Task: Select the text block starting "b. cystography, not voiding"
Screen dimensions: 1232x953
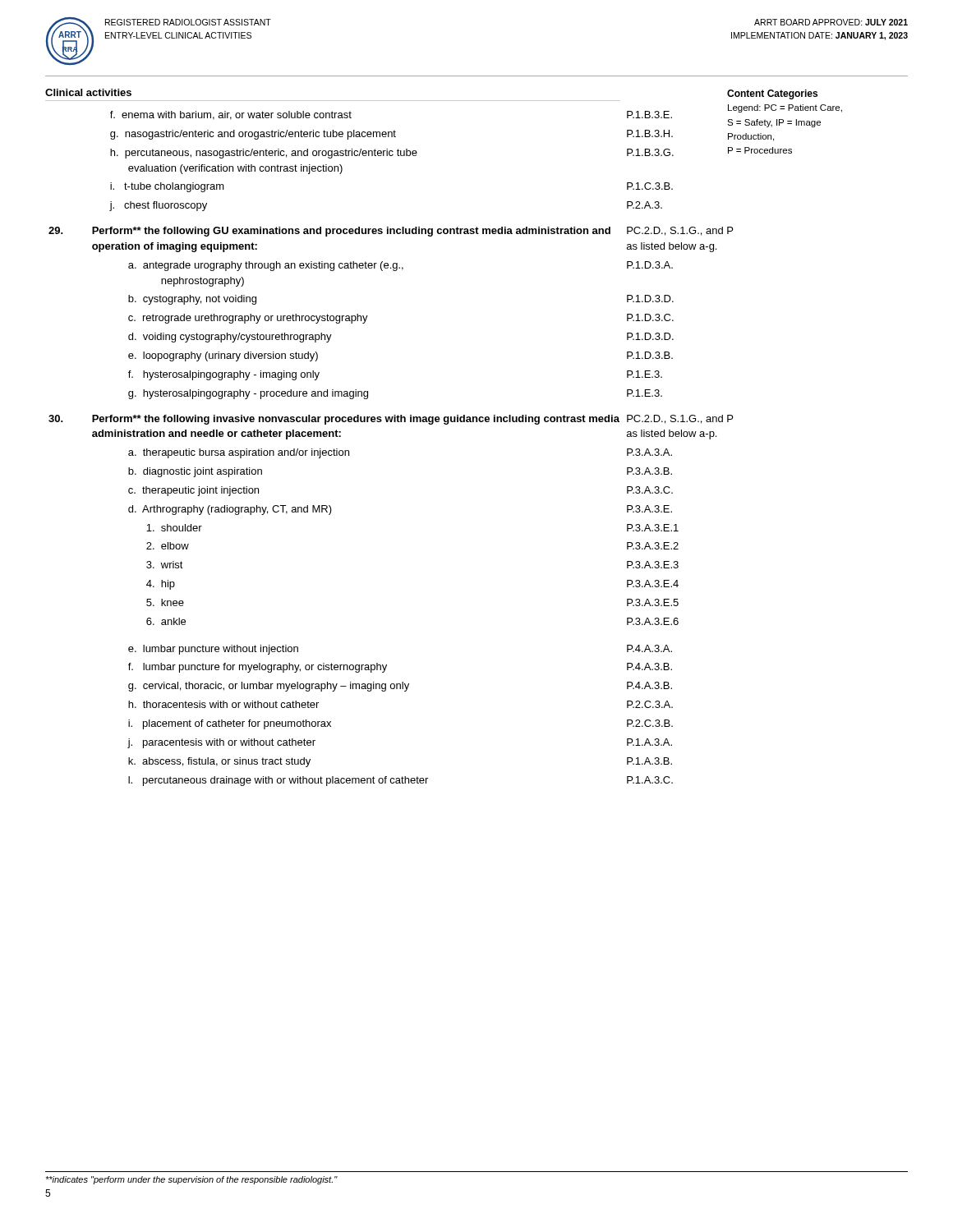Action: point(196,299)
